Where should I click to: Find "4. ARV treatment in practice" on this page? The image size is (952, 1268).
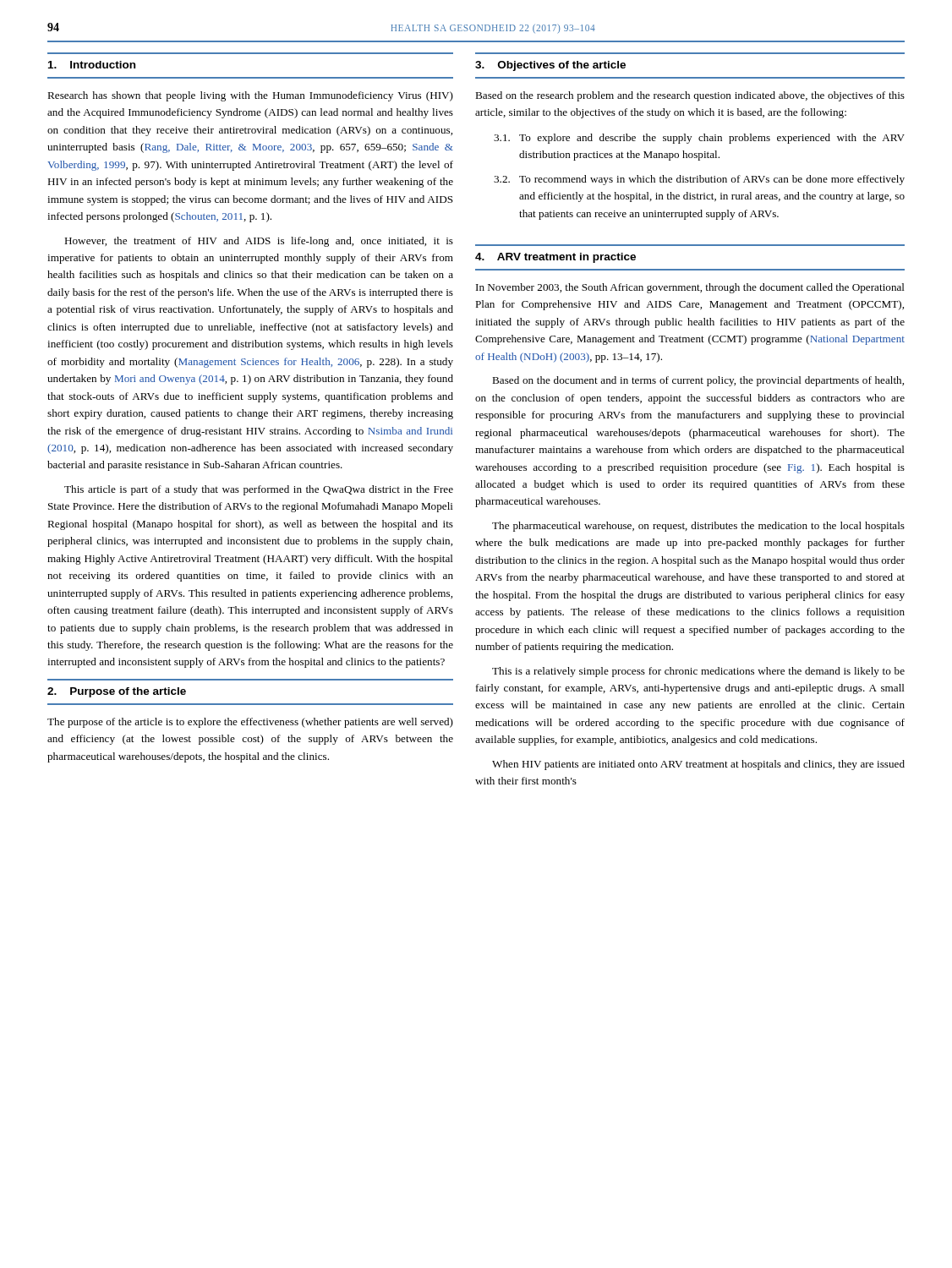(x=690, y=257)
